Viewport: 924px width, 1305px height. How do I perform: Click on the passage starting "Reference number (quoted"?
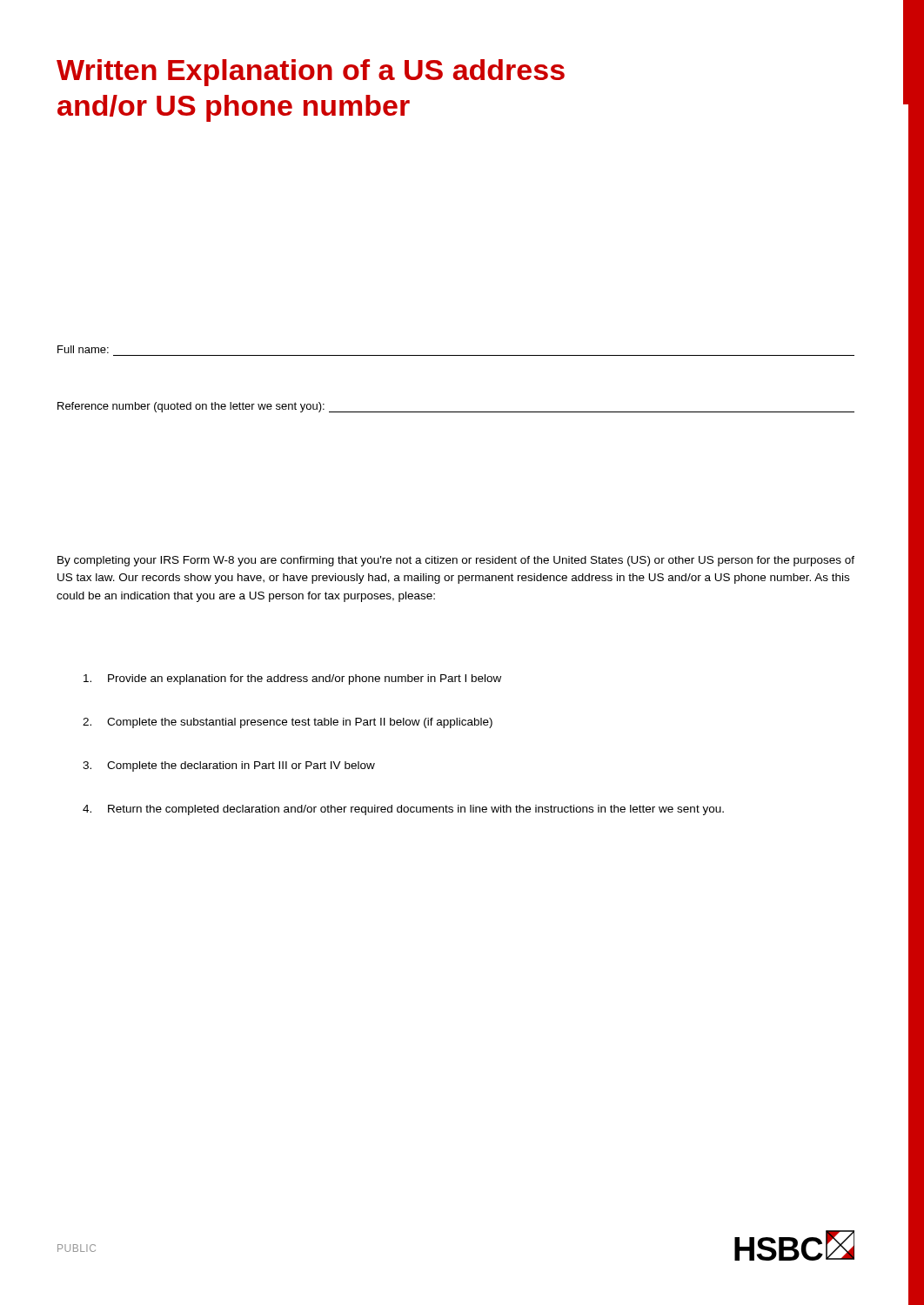[x=455, y=404]
